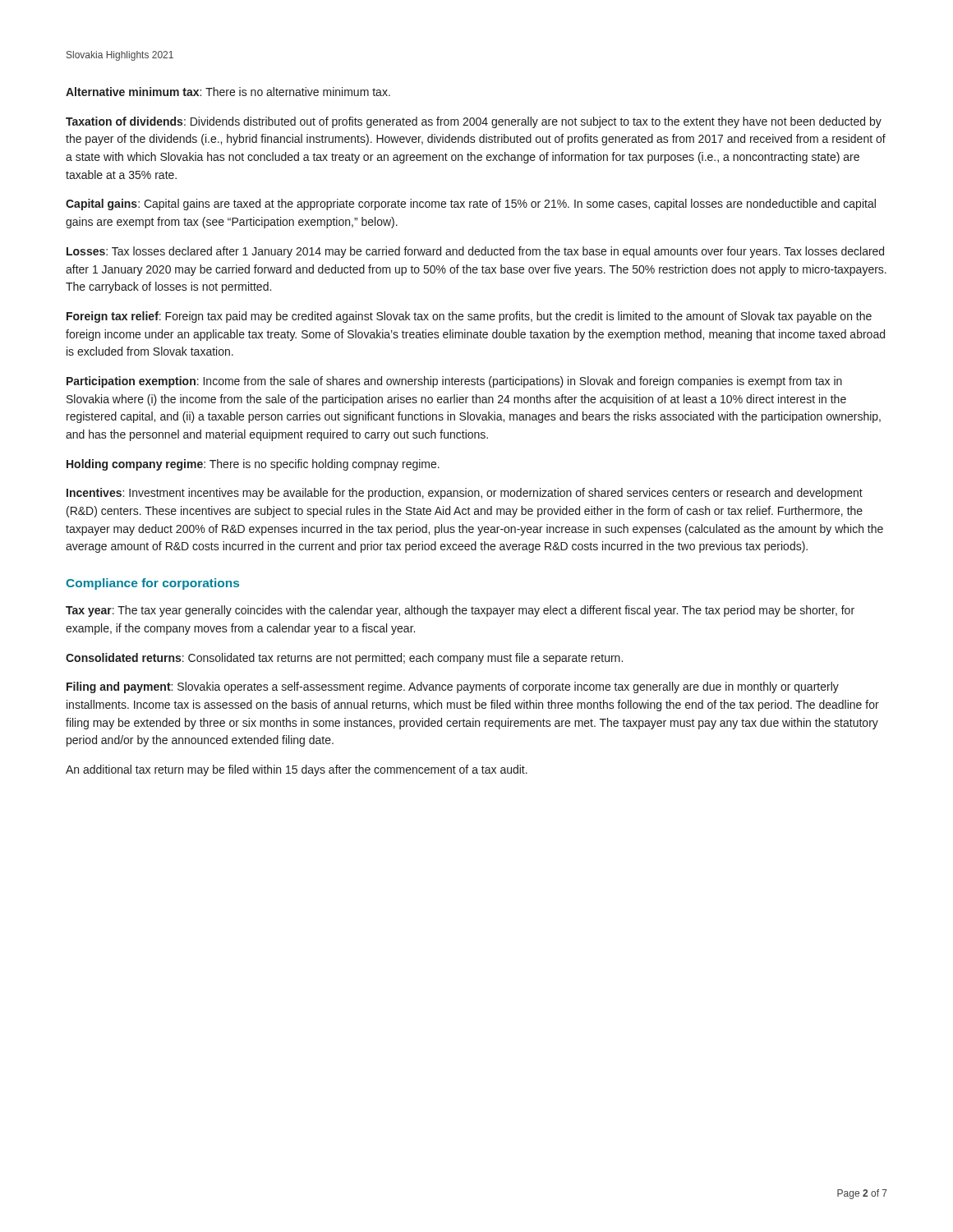Point to the block beginning "Filing and payment: Slovakia"
The image size is (953, 1232).
coord(476,714)
